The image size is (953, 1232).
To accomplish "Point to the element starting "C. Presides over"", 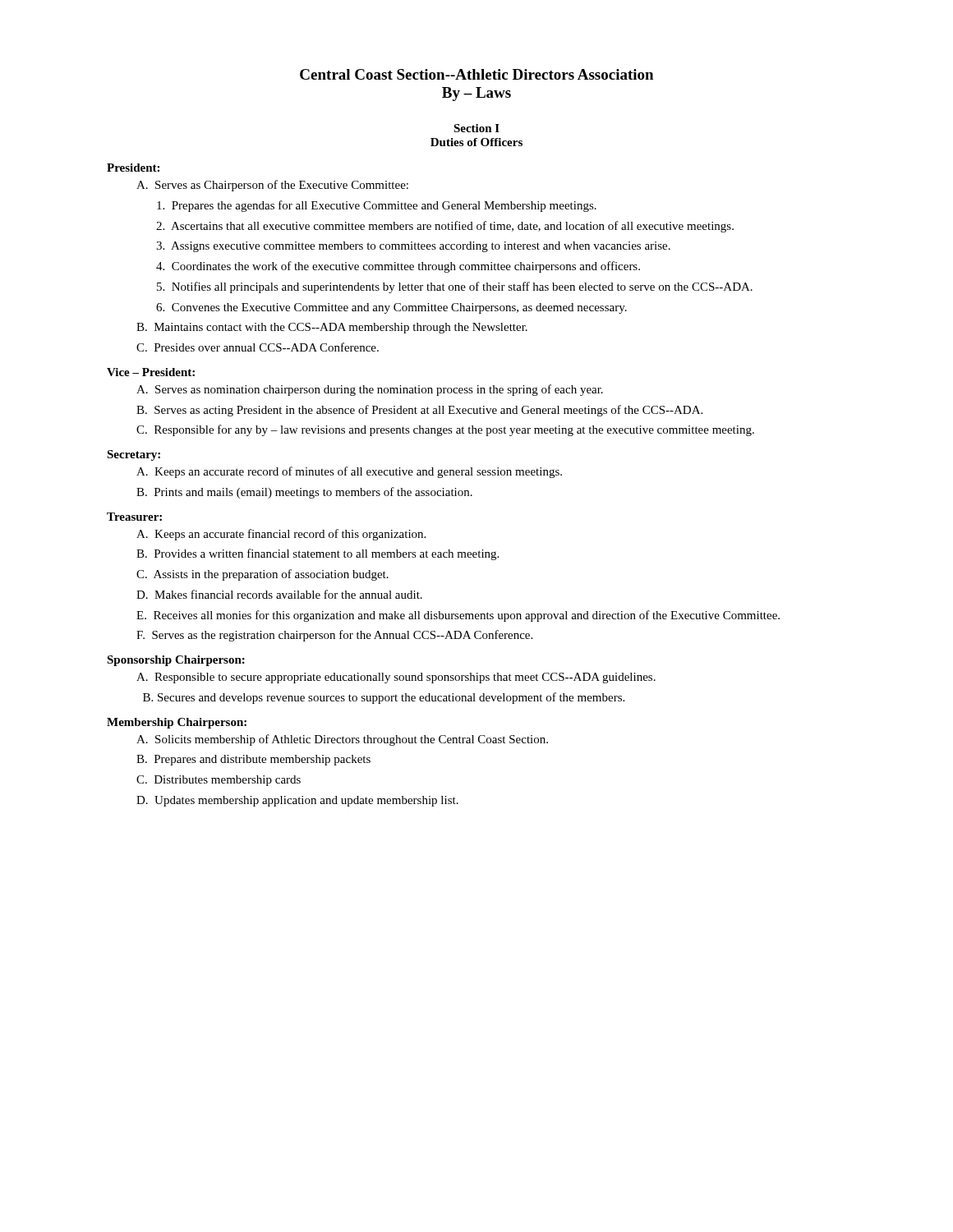I will point(258,347).
